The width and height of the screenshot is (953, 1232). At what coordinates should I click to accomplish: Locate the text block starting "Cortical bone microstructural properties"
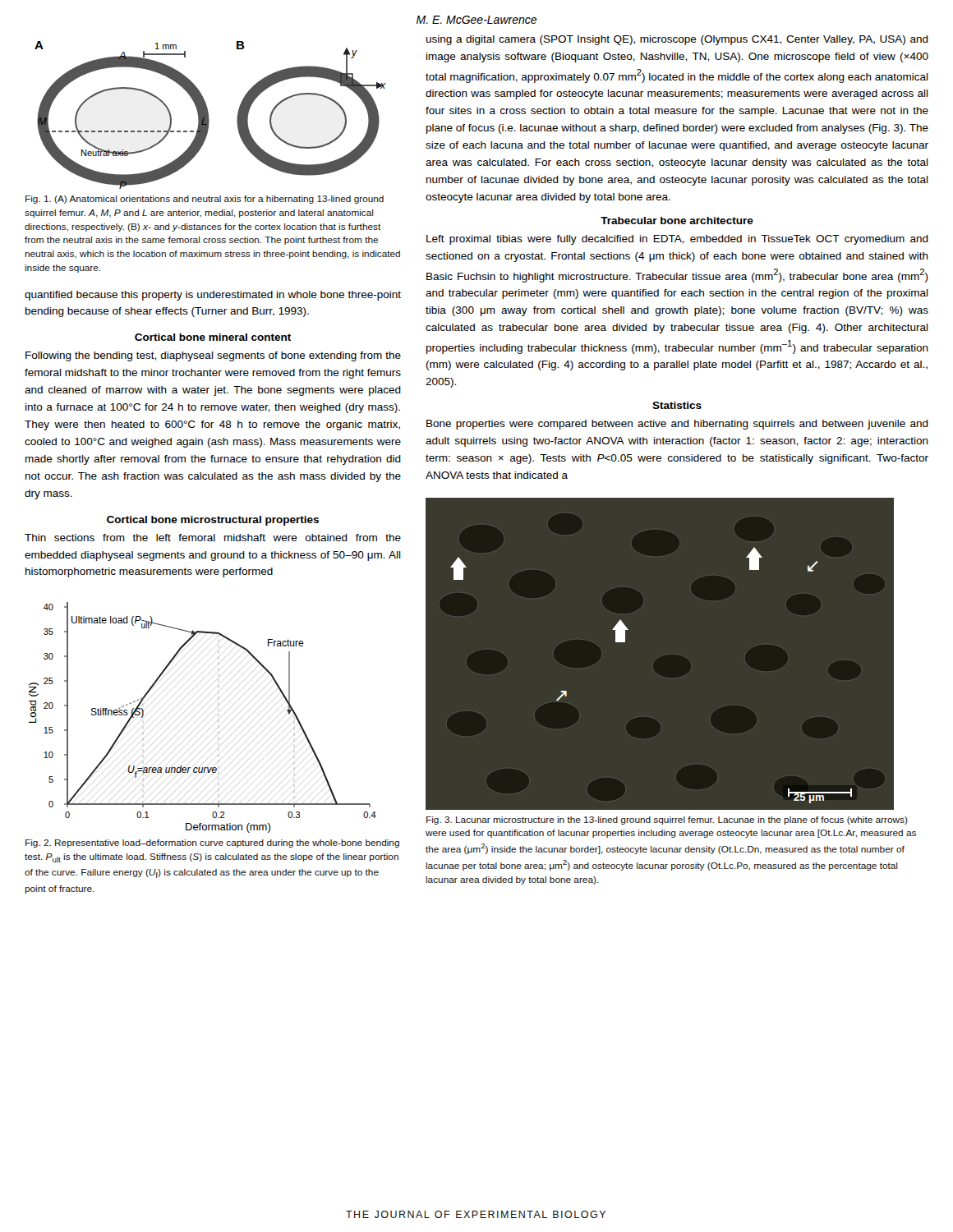coord(213,519)
